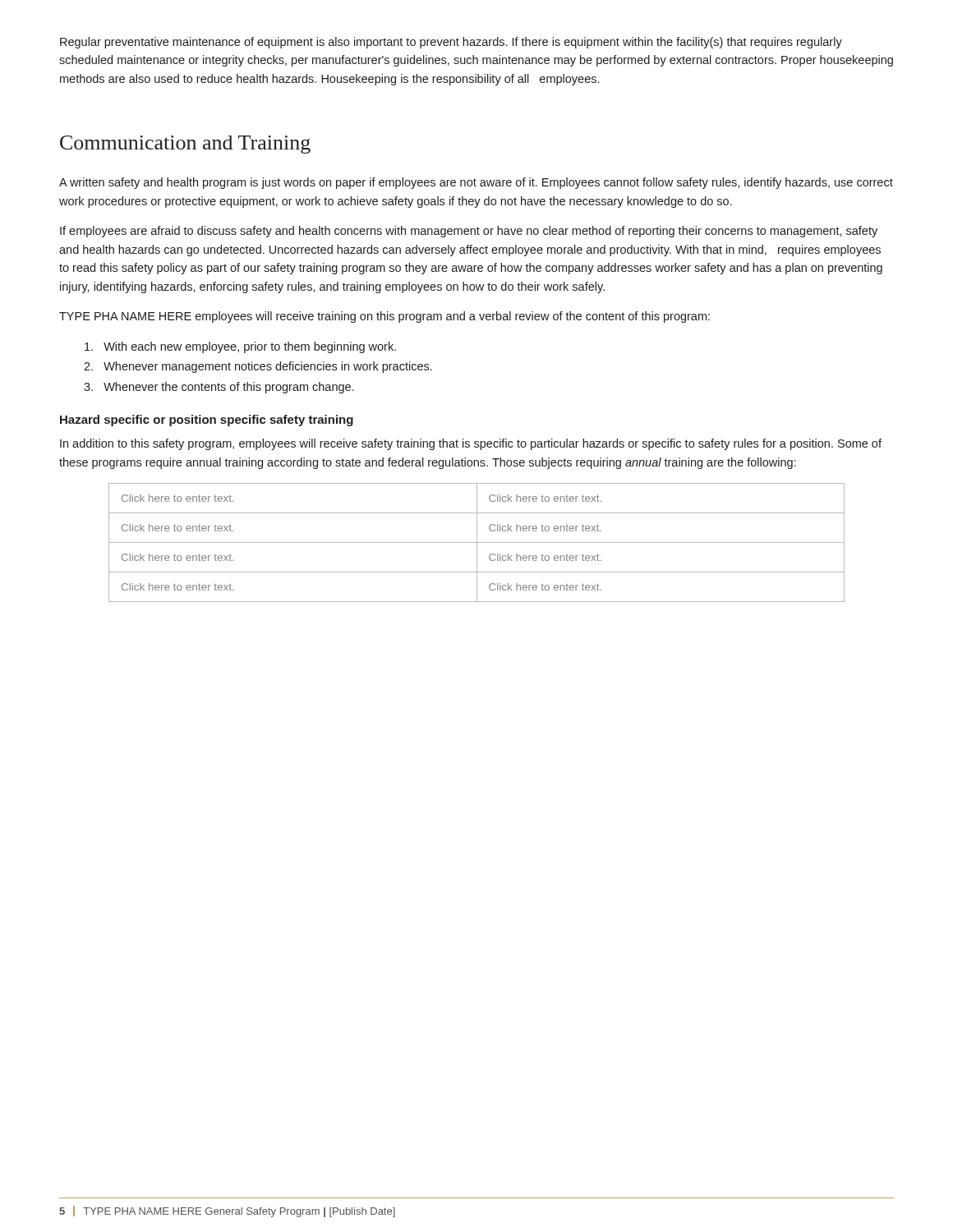Locate the text block containing "A written safety and health"
953x1232 pixels.
476,192
